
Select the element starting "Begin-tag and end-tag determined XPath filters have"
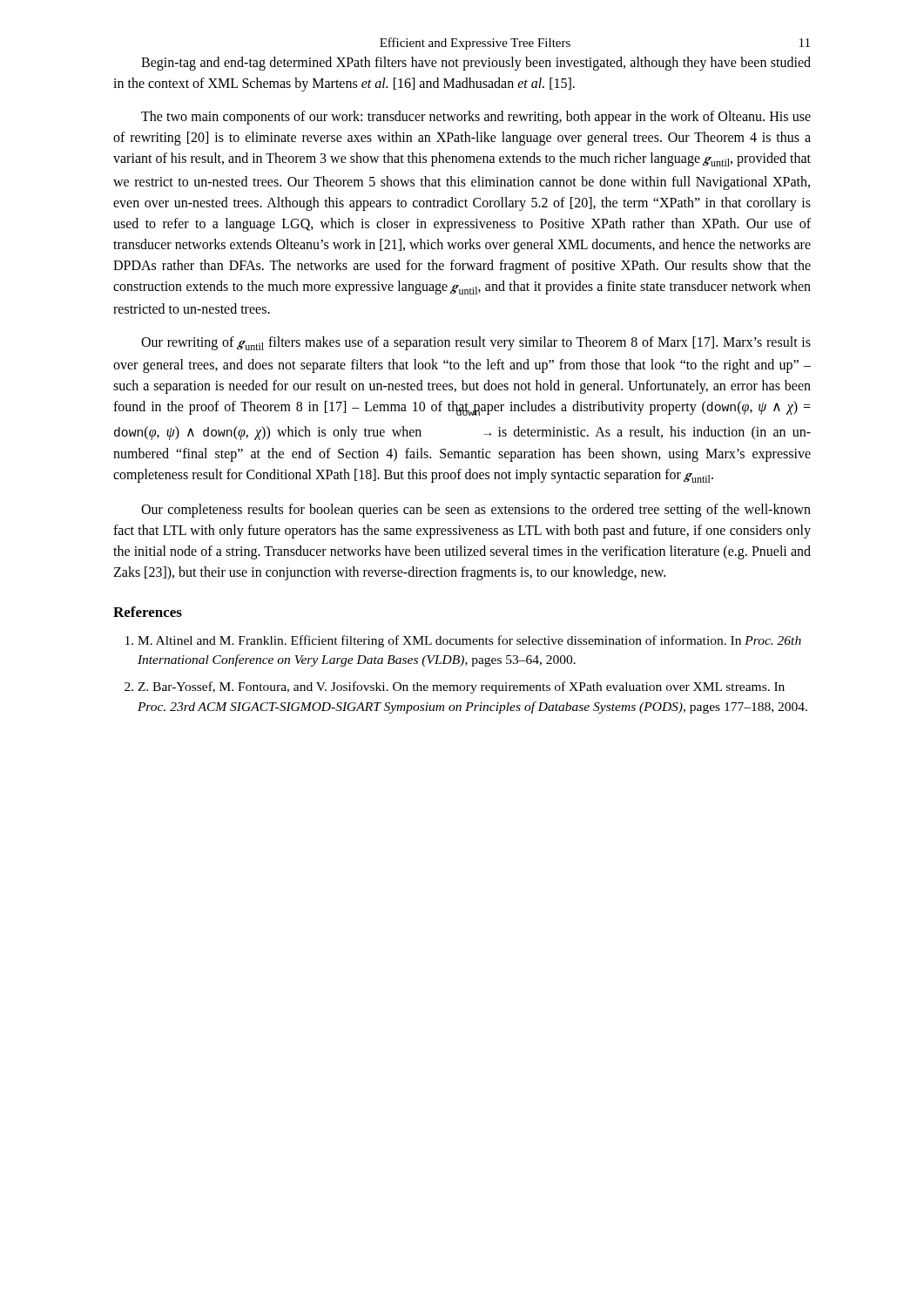(x=462, y=73)
